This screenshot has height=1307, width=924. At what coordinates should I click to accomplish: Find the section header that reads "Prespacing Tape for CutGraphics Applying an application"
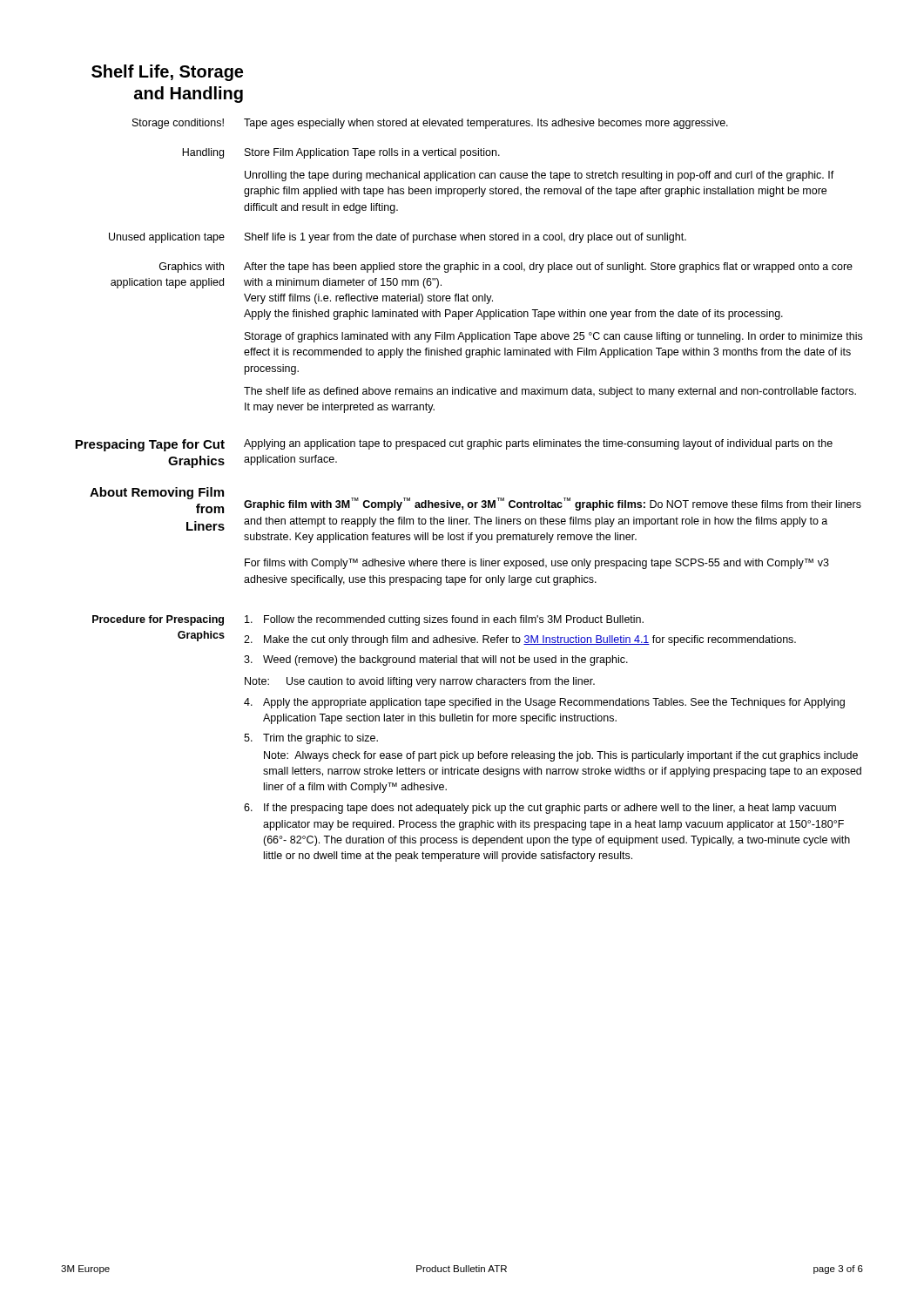tap(462, 452)
